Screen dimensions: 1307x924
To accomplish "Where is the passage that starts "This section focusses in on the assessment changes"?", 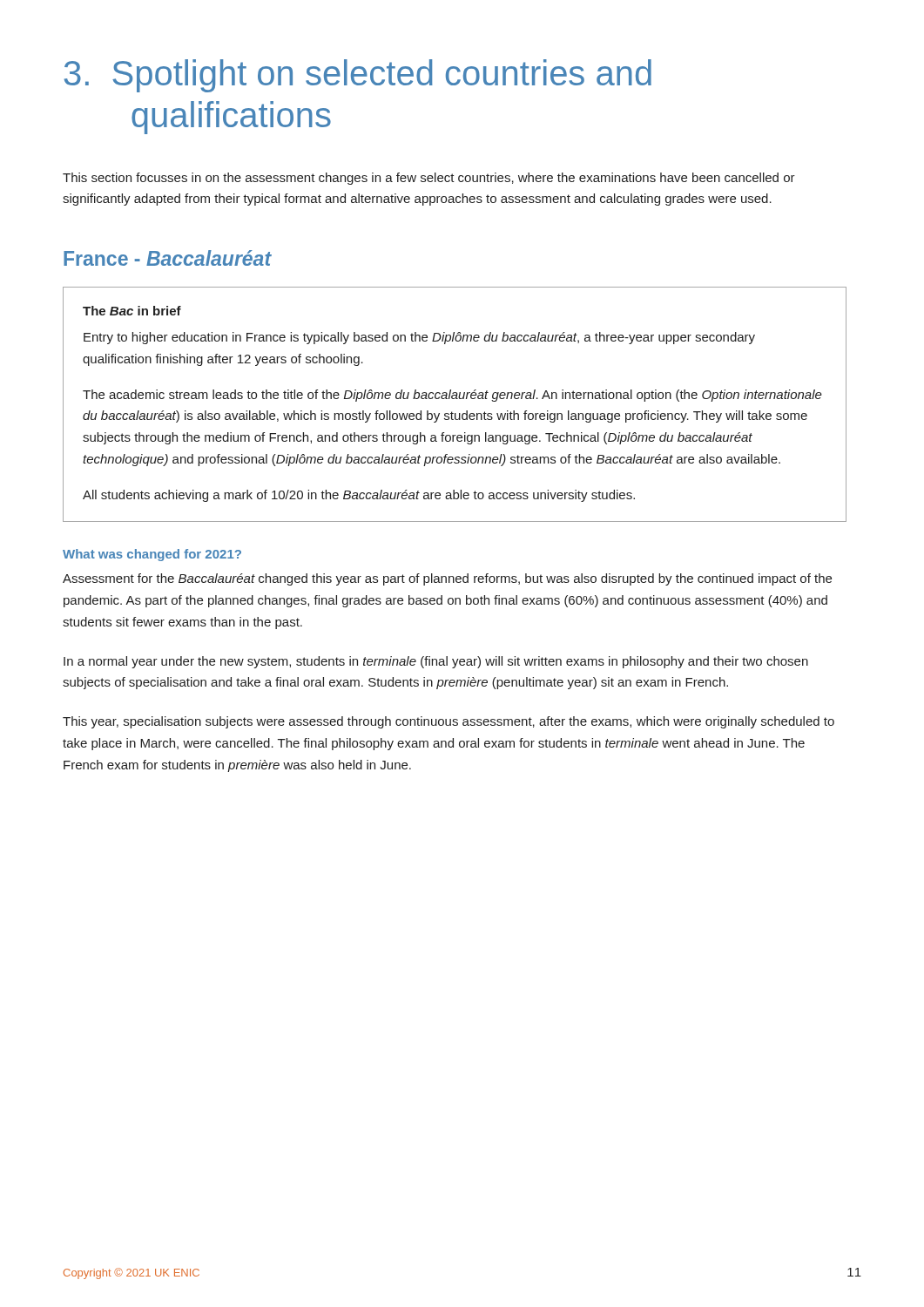I will (429, 188).
